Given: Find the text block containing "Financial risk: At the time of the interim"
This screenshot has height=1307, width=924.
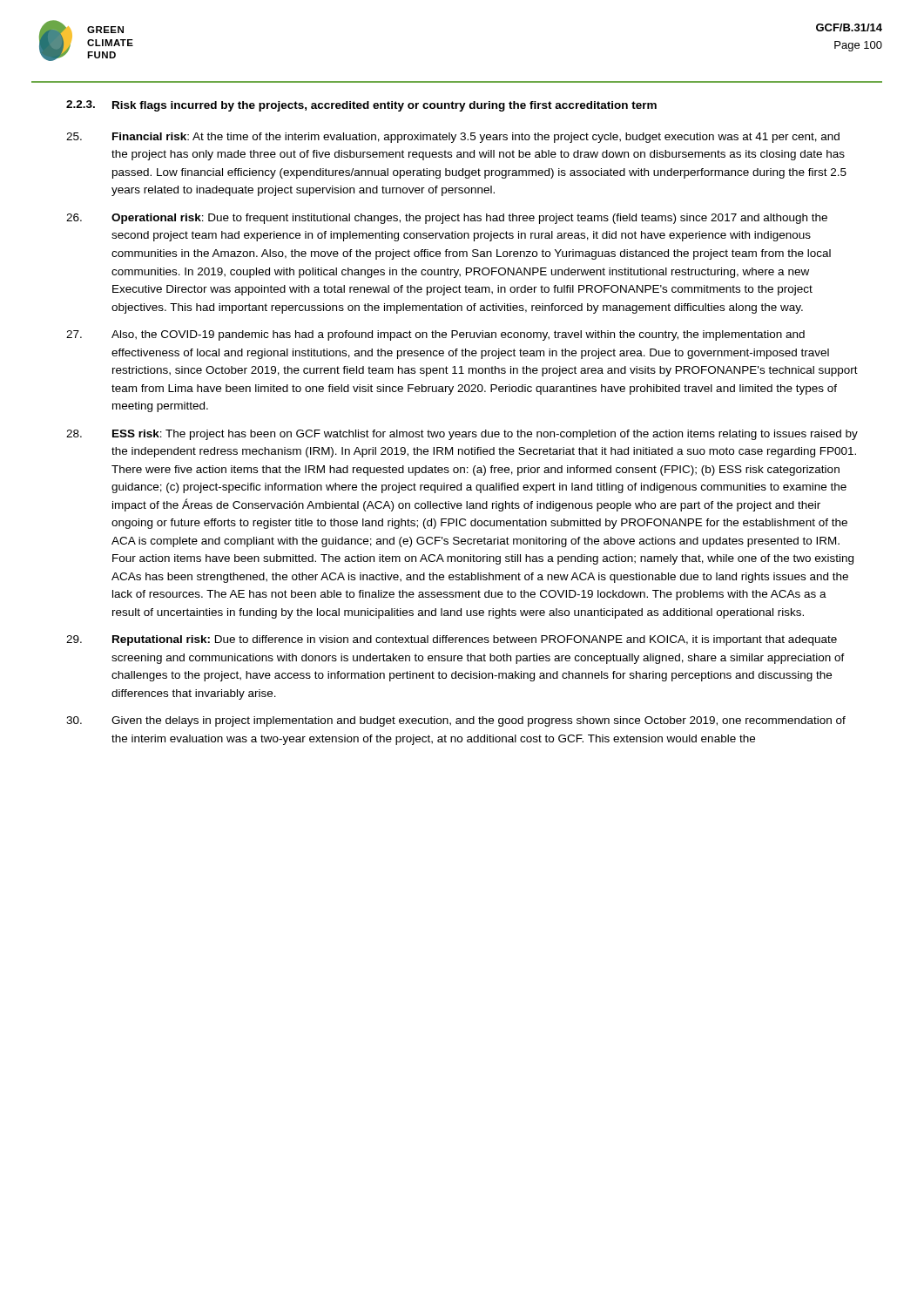Looking at the screenshot, I should click(x=462, y=164).
